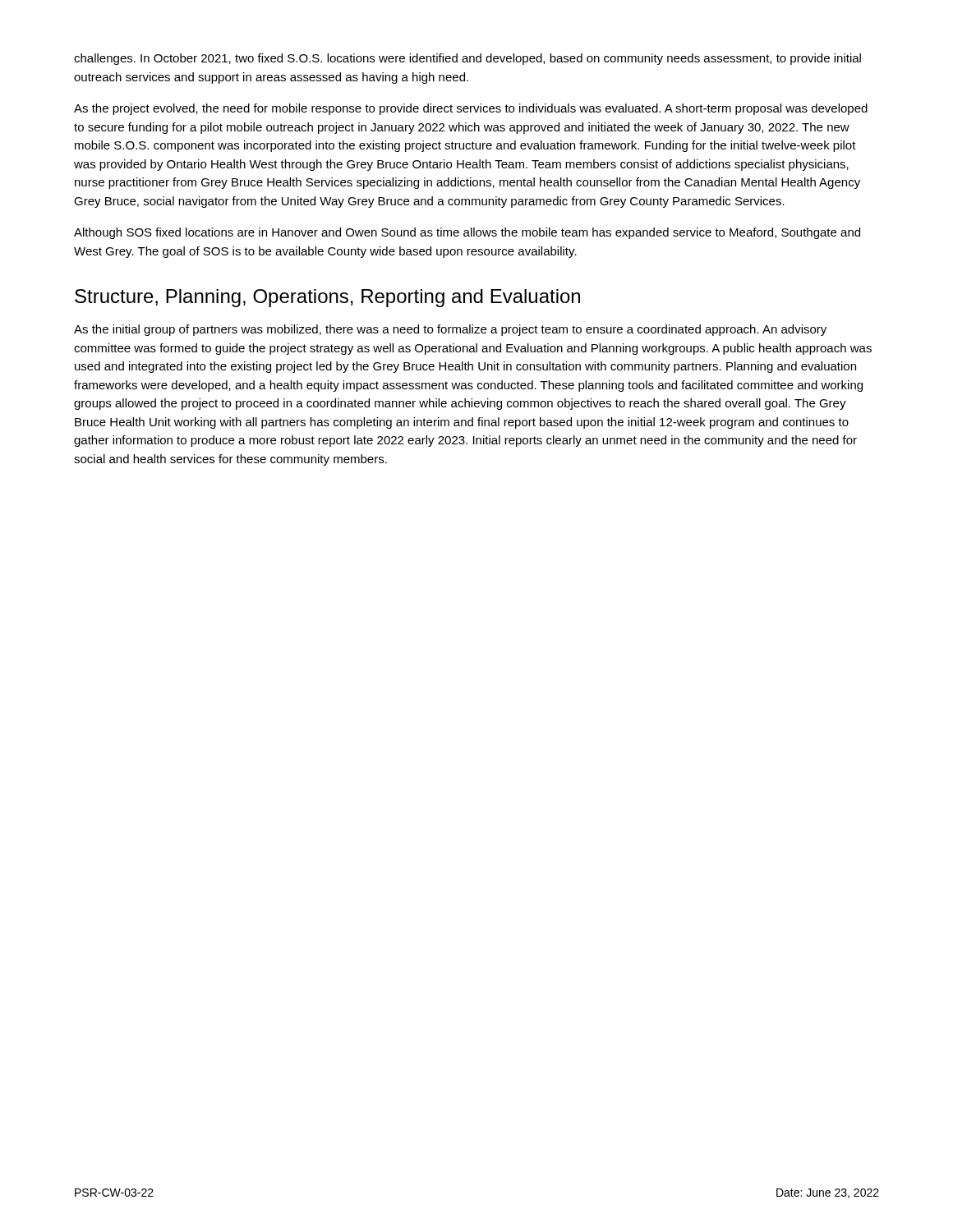Locate the text starting "Although SOS fixed locations are in"
The image size is (953, 1232).
tap(467, 241)
